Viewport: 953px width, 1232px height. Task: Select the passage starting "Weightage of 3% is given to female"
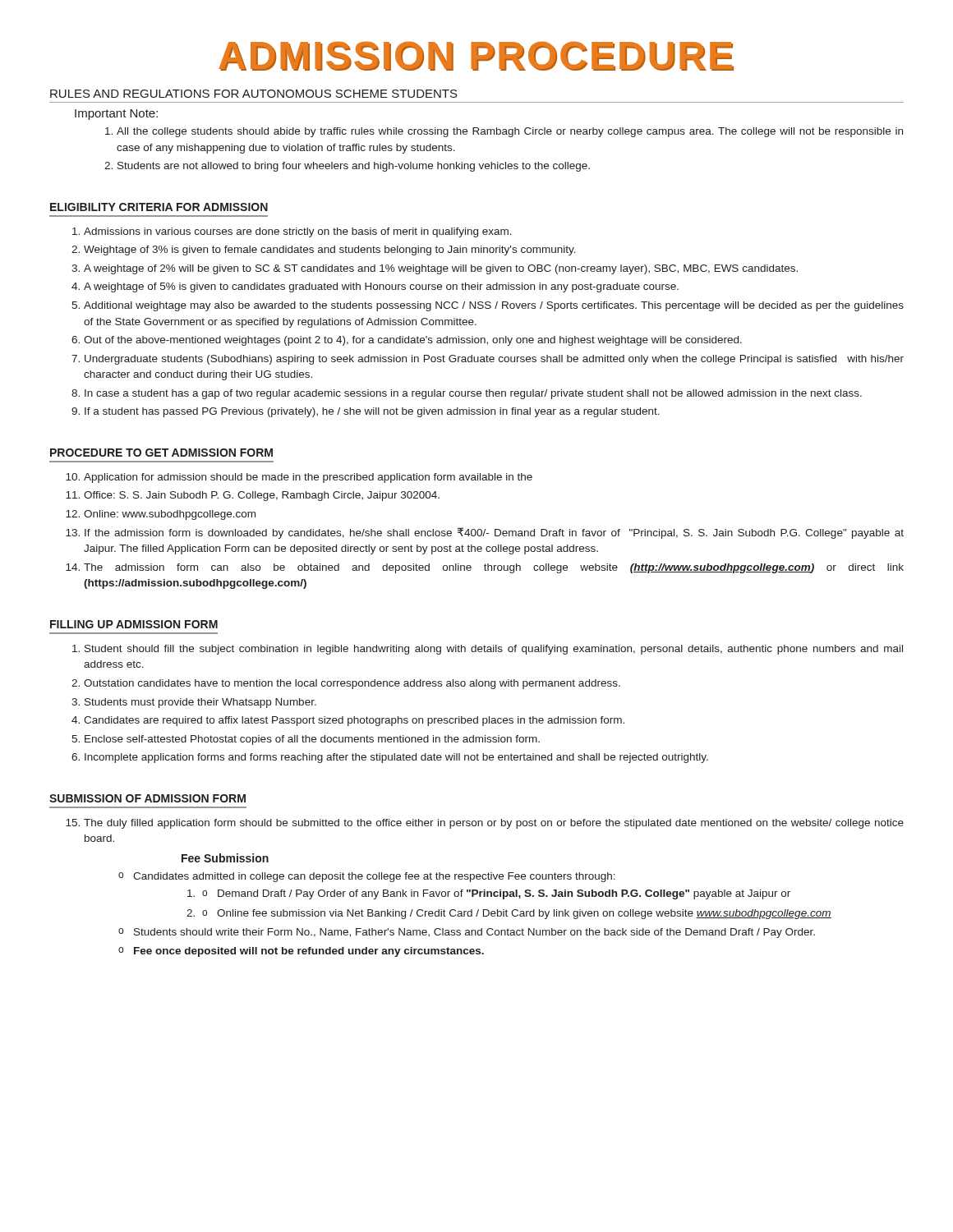(x=330, y=249)
